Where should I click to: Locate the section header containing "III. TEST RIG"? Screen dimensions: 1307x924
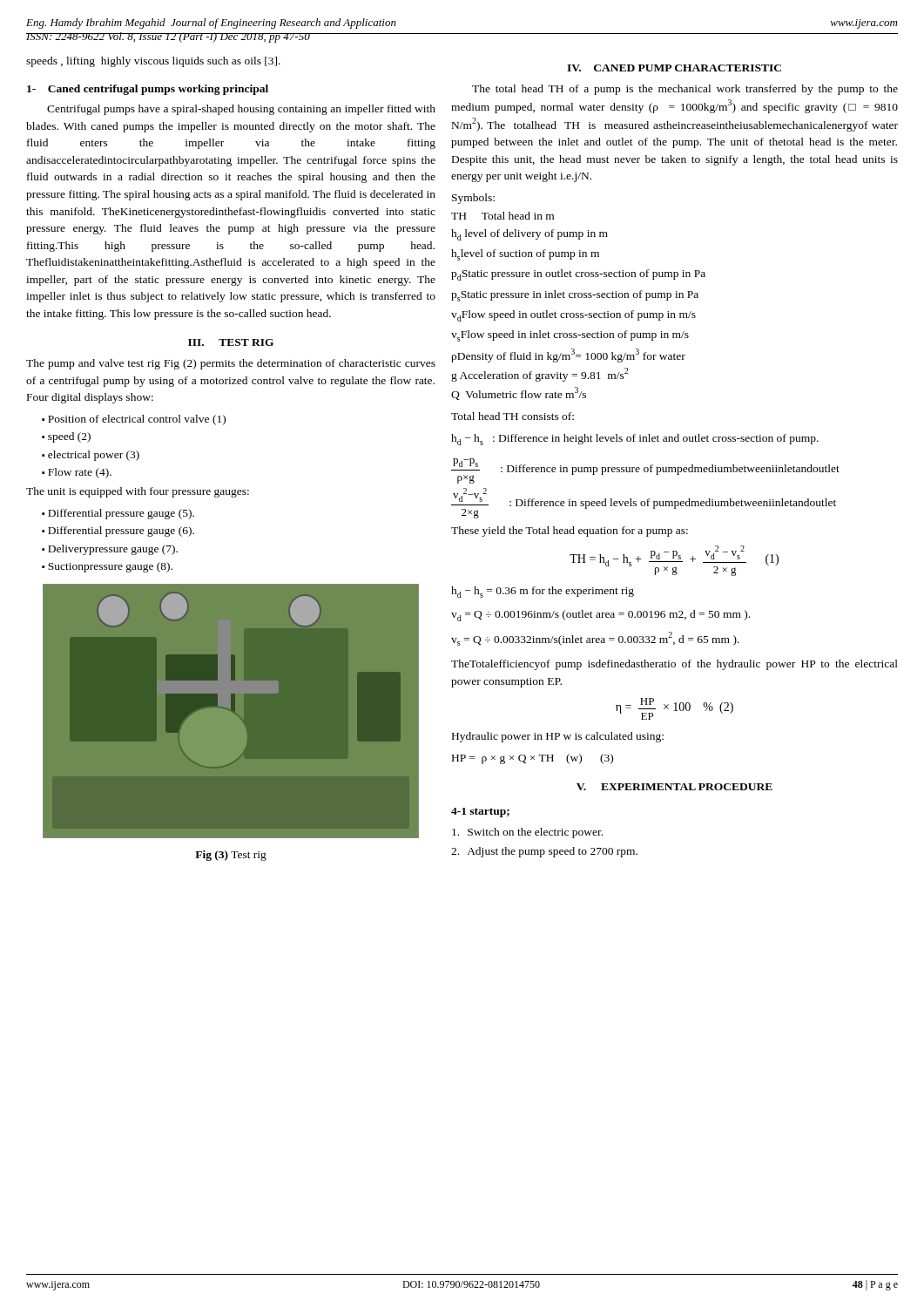point(231,342)
